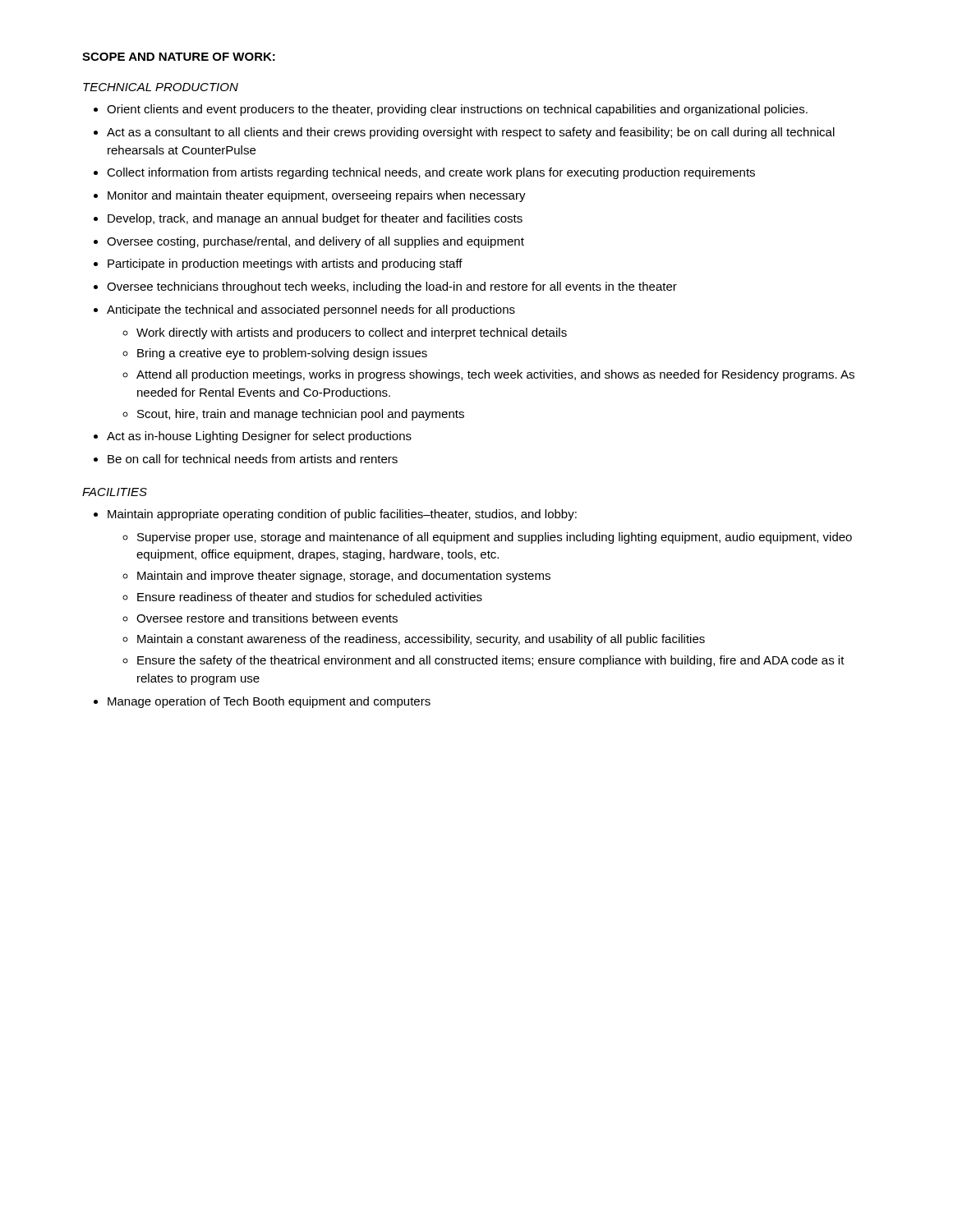The width and height of the screenshot is (953, 1232).
Task: Select the text starting "Be on call for technical needs from"
Action: (x=252, y=459)
